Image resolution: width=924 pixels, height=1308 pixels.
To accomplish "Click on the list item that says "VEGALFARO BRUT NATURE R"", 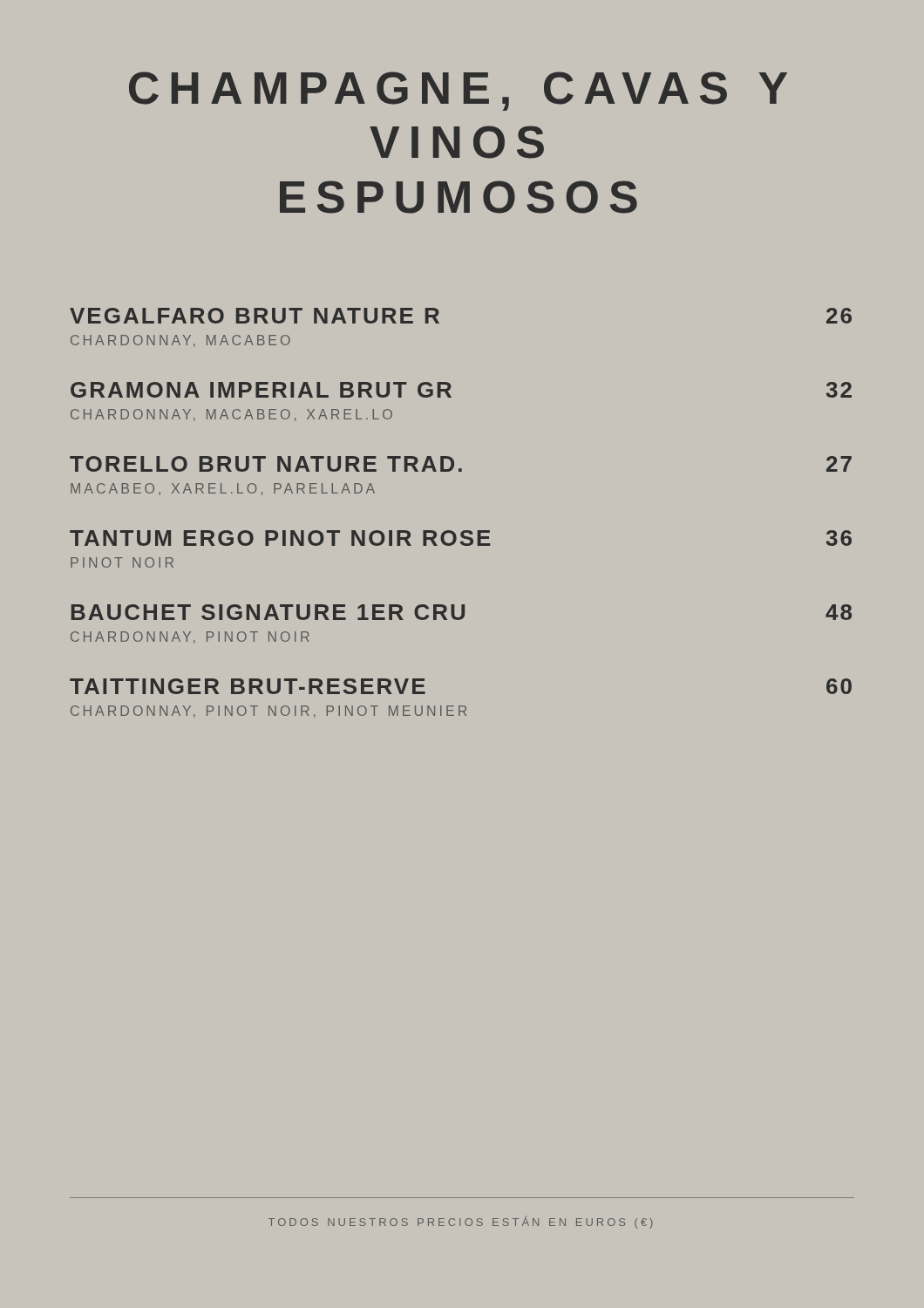I will coord(261,315).
